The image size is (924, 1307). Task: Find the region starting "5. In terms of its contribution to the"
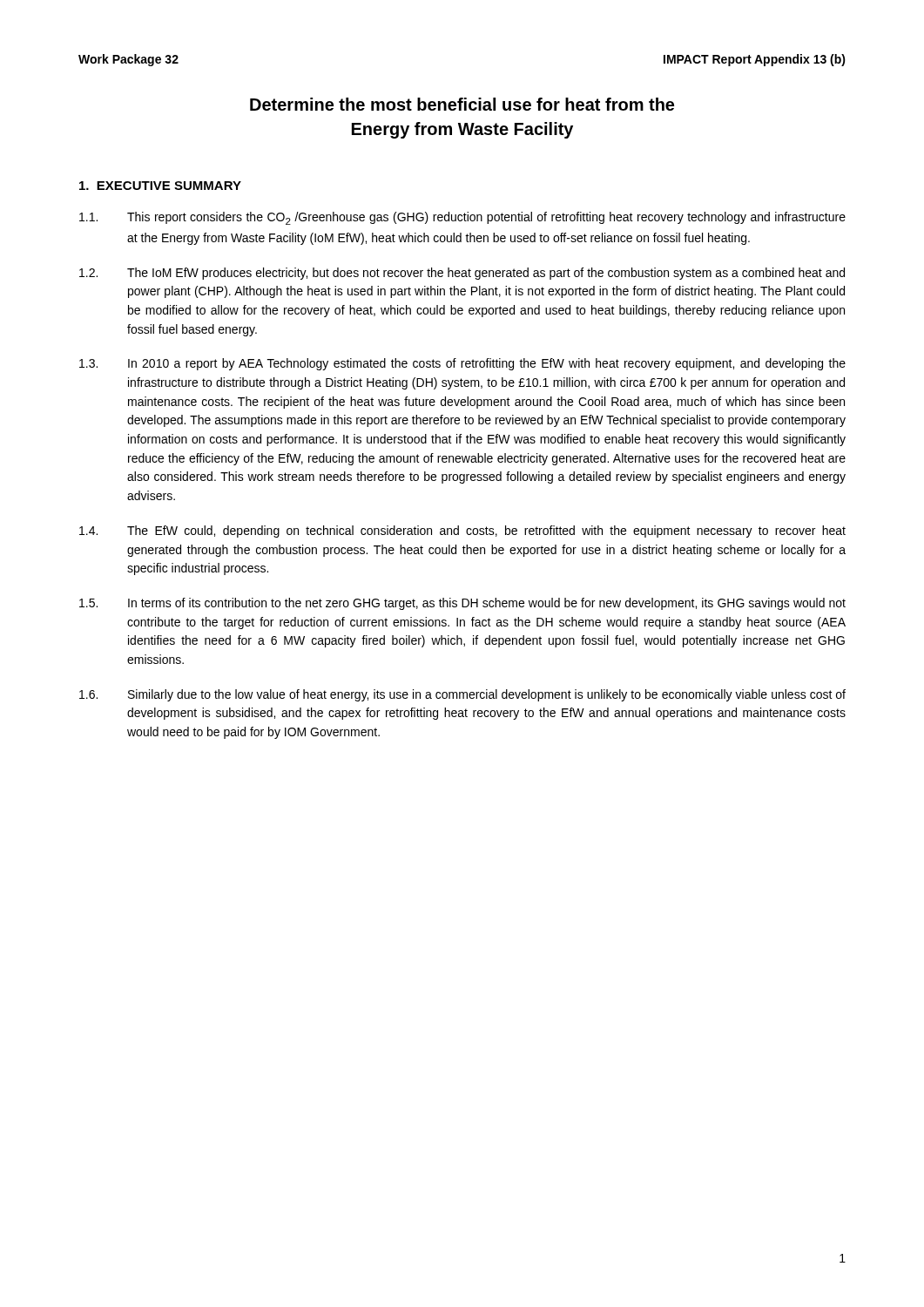462,632
